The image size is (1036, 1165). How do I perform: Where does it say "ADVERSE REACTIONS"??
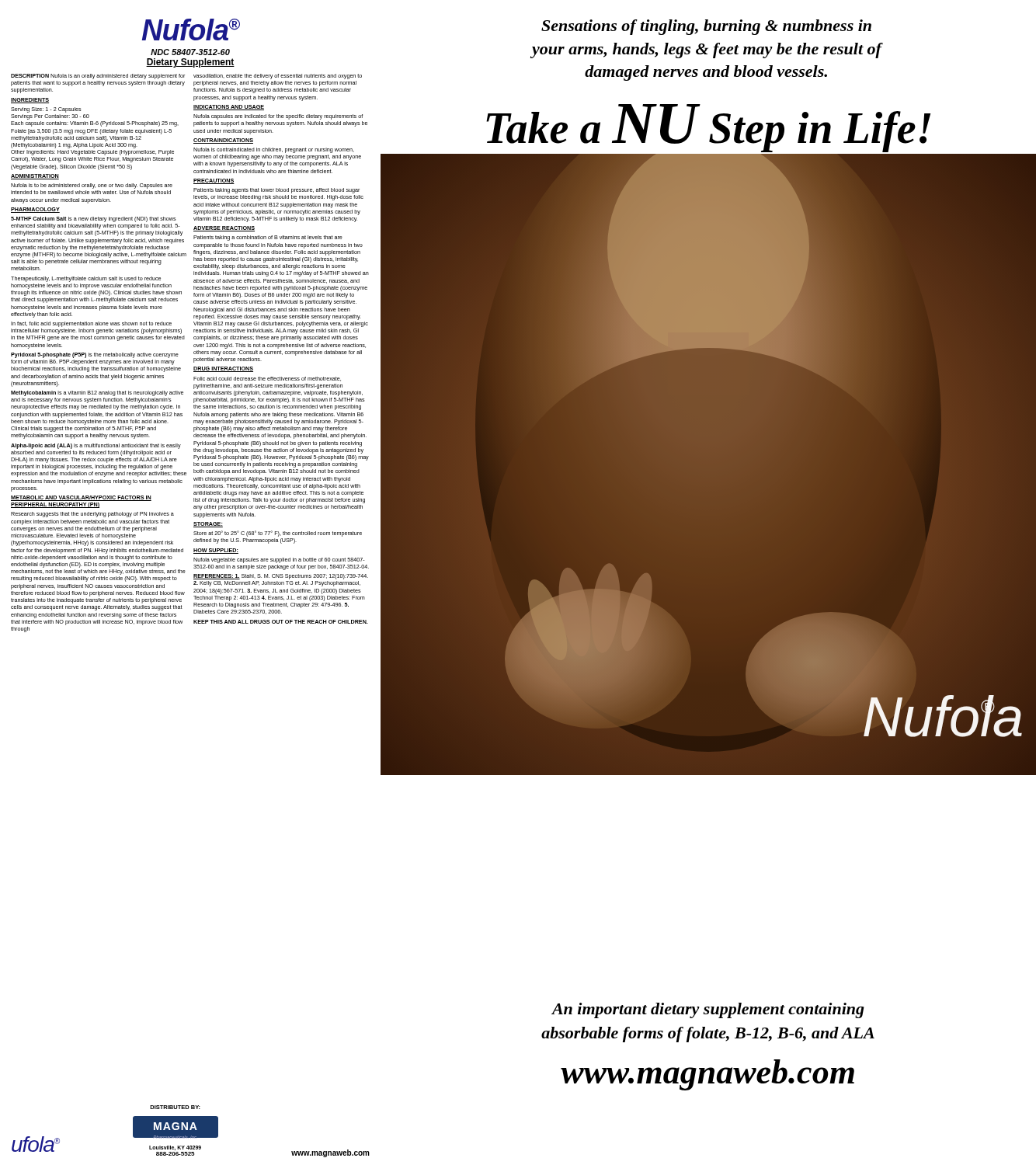pyautogui.click(x=282, y=228)
